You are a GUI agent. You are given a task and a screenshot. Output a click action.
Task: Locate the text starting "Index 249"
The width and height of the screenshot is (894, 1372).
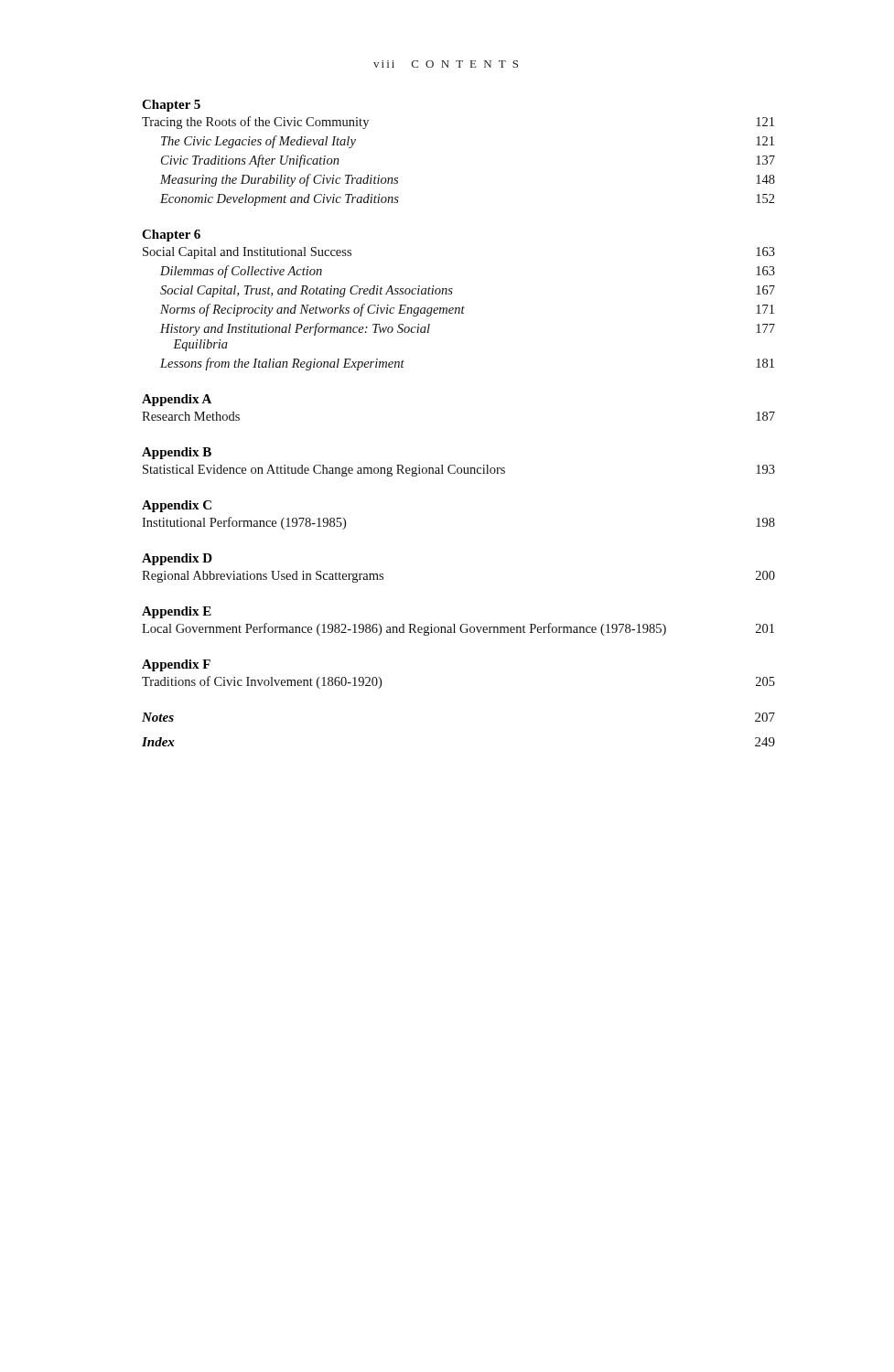(x=158, y=740)
